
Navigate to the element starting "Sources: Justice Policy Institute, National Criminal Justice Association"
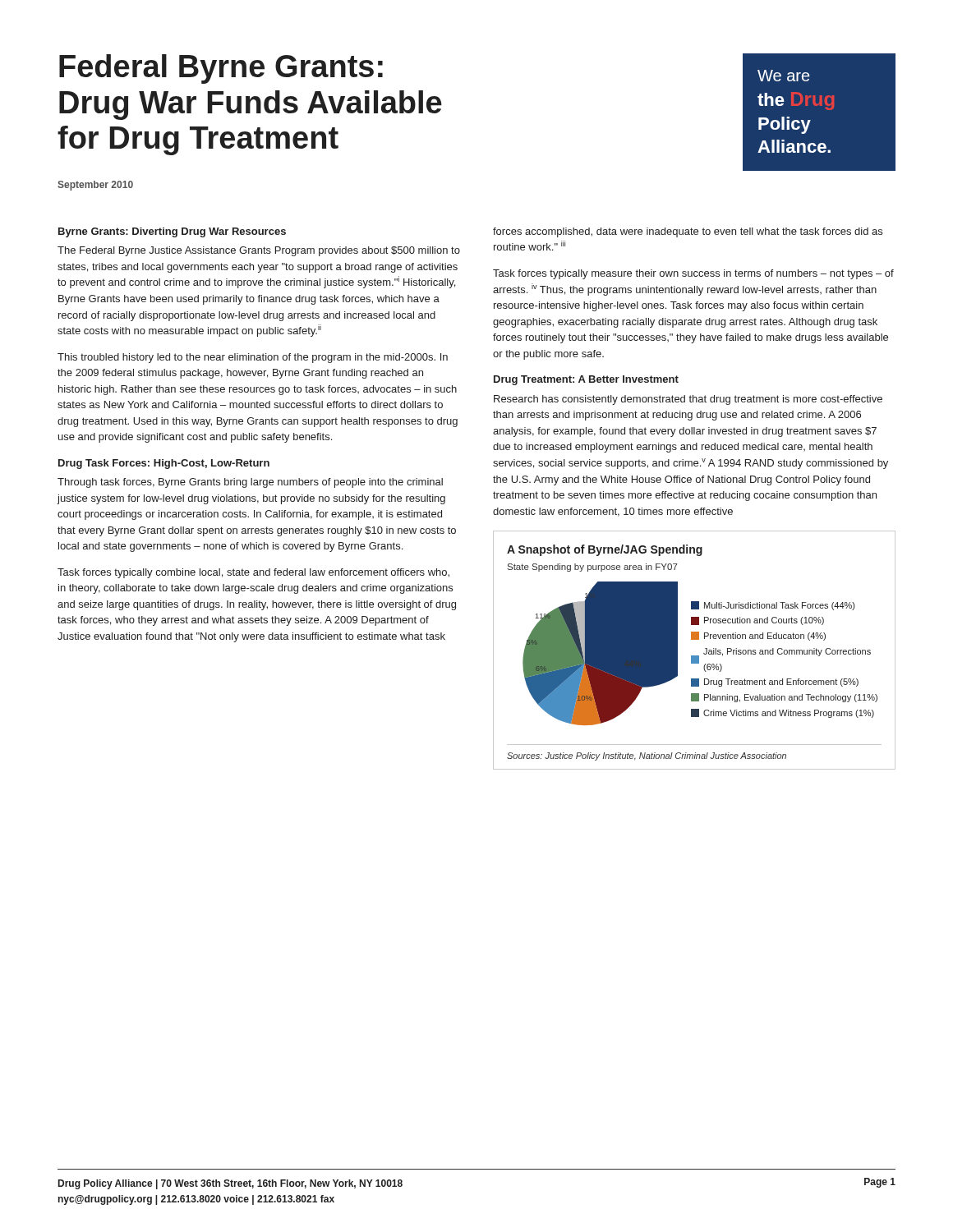click(x=647, y=755)
